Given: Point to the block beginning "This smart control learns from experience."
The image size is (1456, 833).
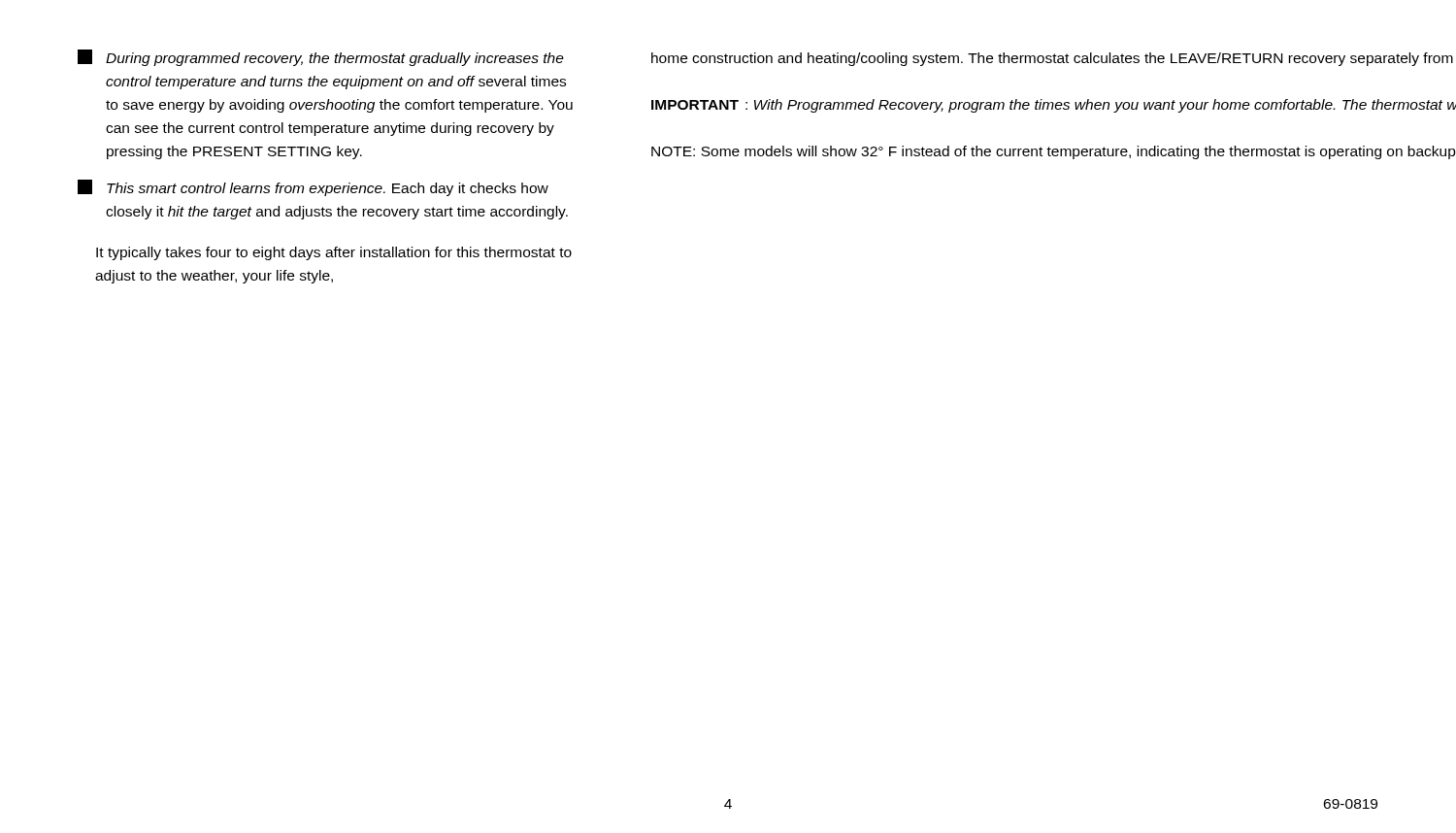Looking at the screenshot, I should (x=330, y=200).
